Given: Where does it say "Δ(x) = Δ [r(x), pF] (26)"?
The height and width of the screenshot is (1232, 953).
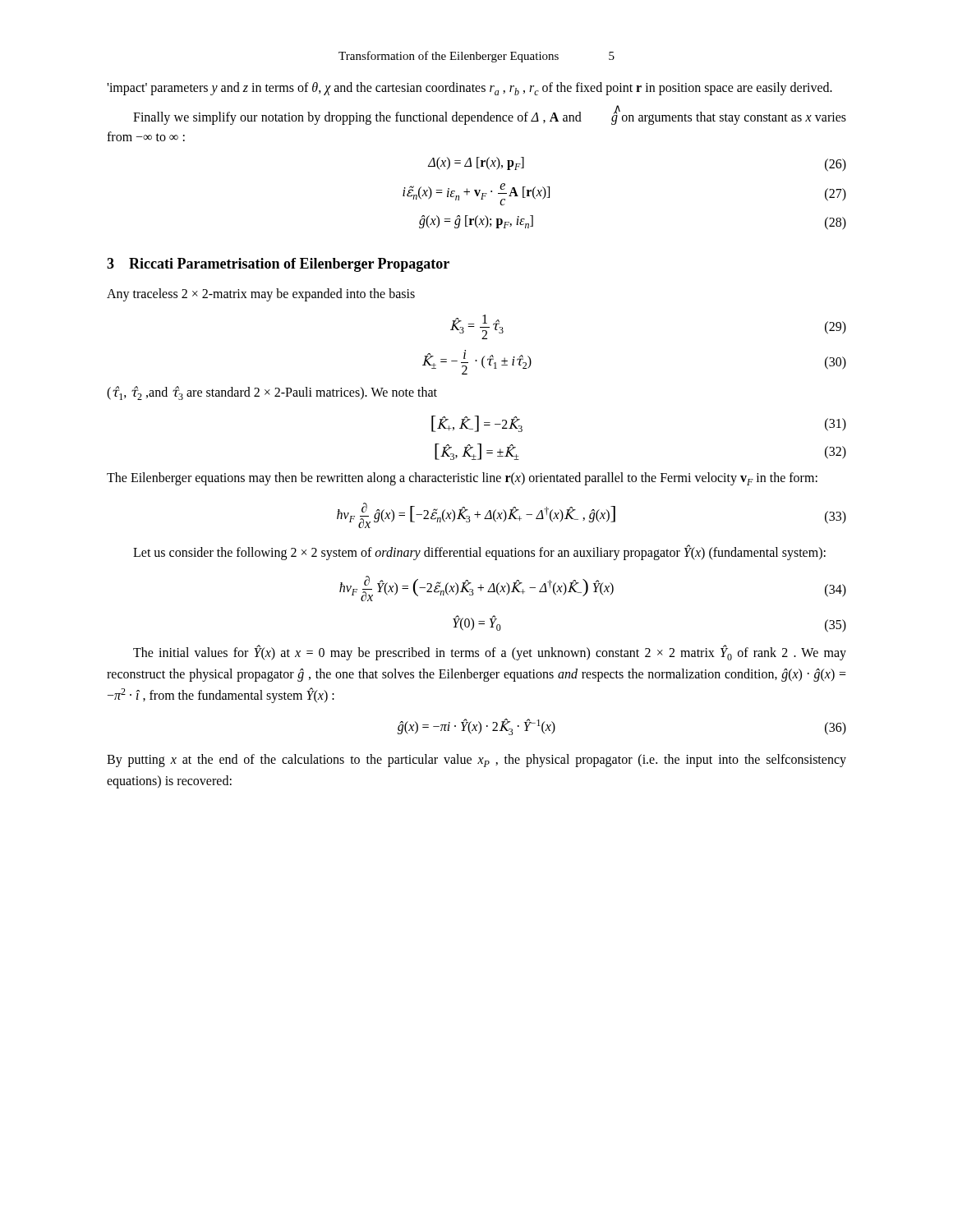Looking at the screenshot, I should click(x=476, y=164).
